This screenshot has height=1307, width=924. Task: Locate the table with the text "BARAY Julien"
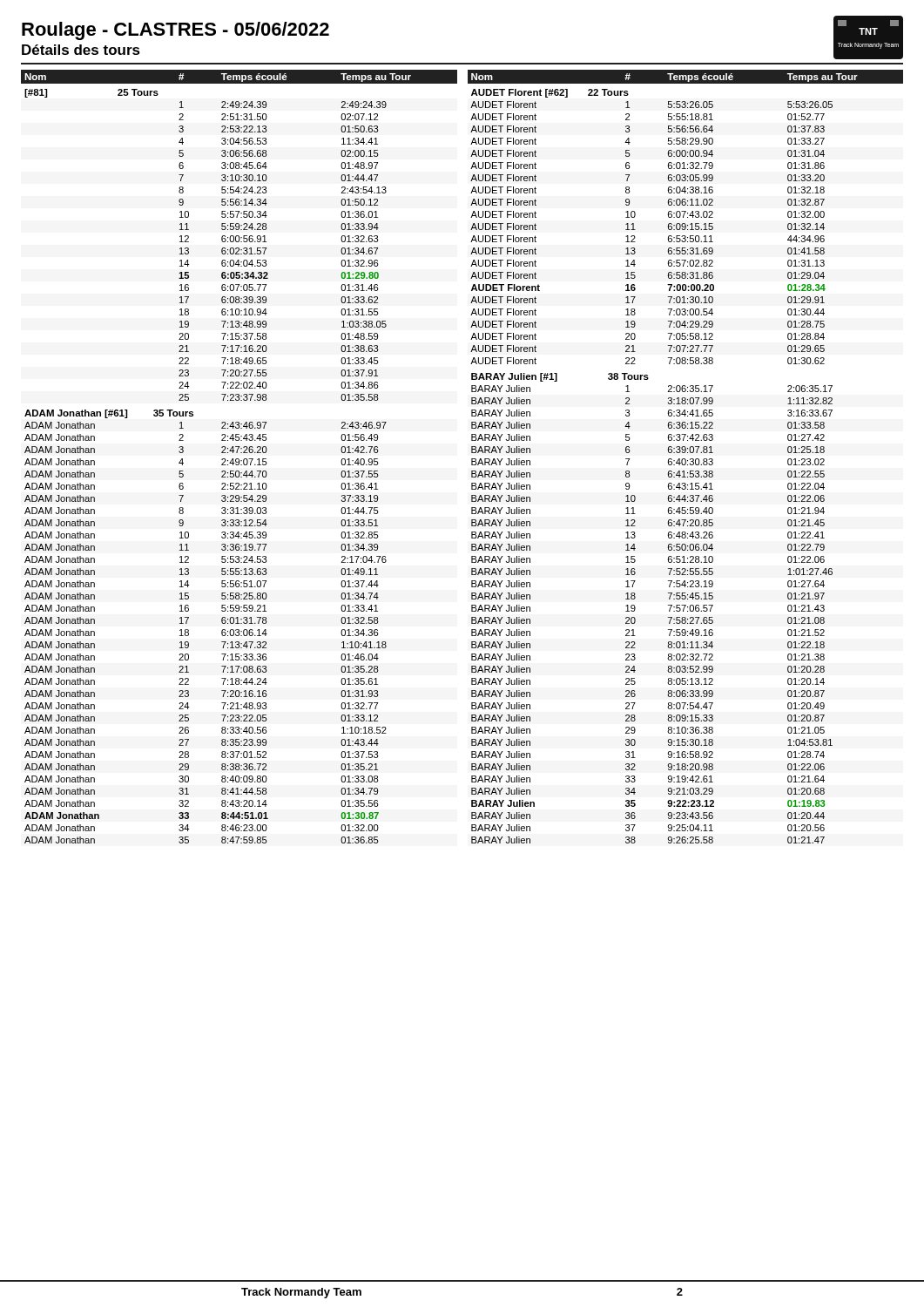685,458
